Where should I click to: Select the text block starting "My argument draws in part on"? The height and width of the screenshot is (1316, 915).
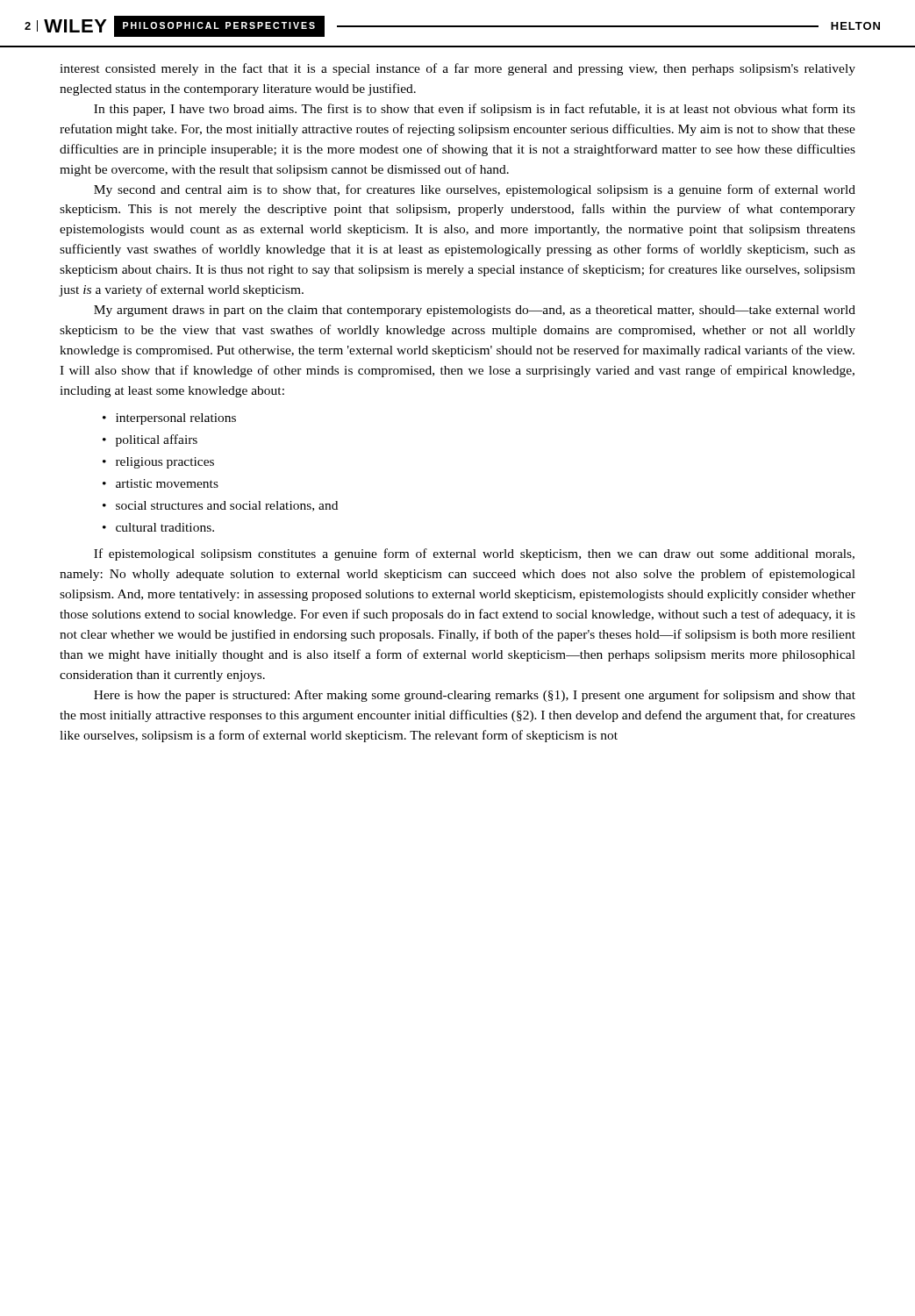click(458, 350)
